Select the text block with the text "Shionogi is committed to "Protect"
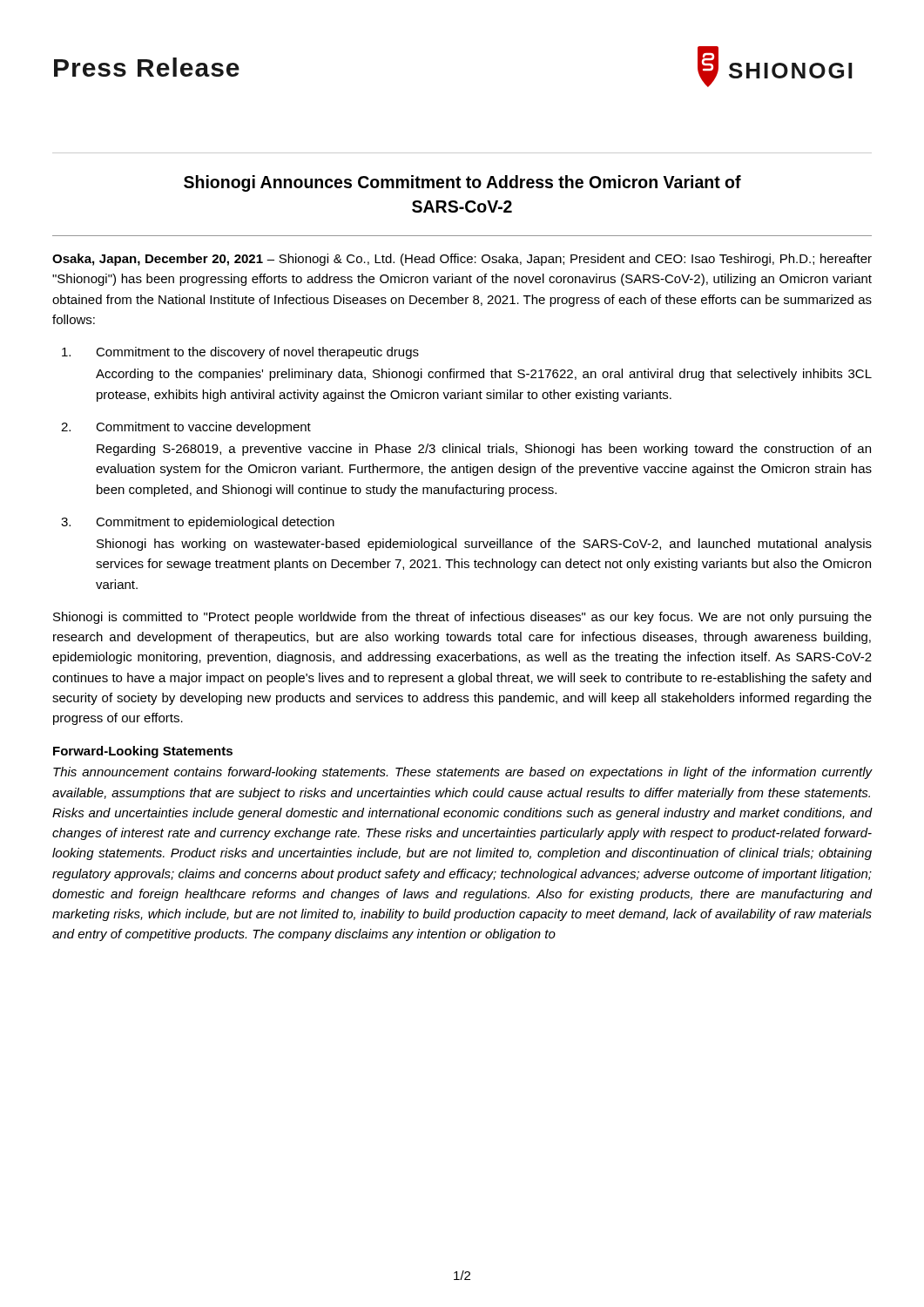 [x=462, y=667]
